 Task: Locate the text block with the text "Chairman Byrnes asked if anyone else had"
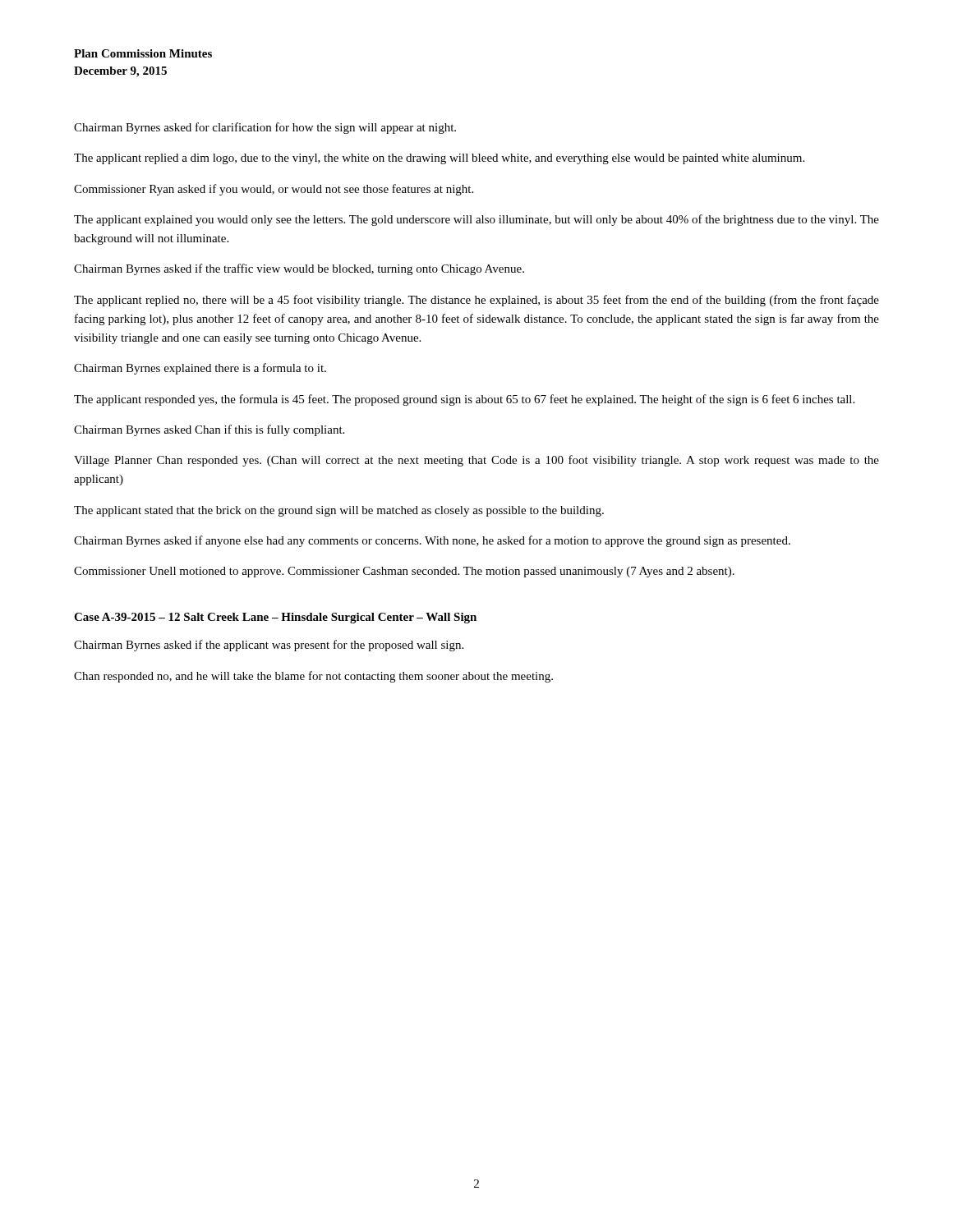(x=432, y=540)
